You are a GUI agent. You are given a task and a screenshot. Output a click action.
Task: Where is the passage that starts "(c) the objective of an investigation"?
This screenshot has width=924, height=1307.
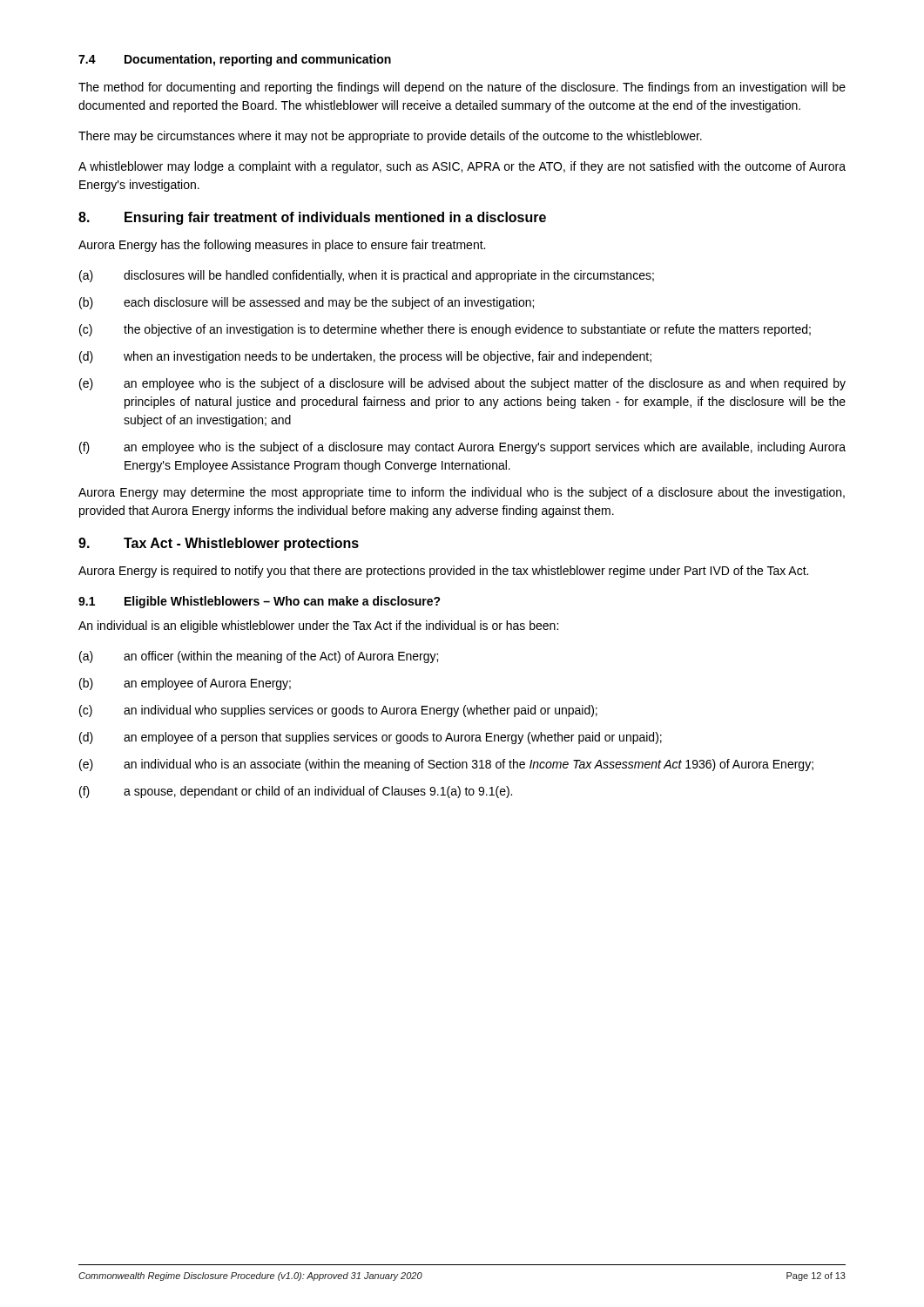[462, 330]
